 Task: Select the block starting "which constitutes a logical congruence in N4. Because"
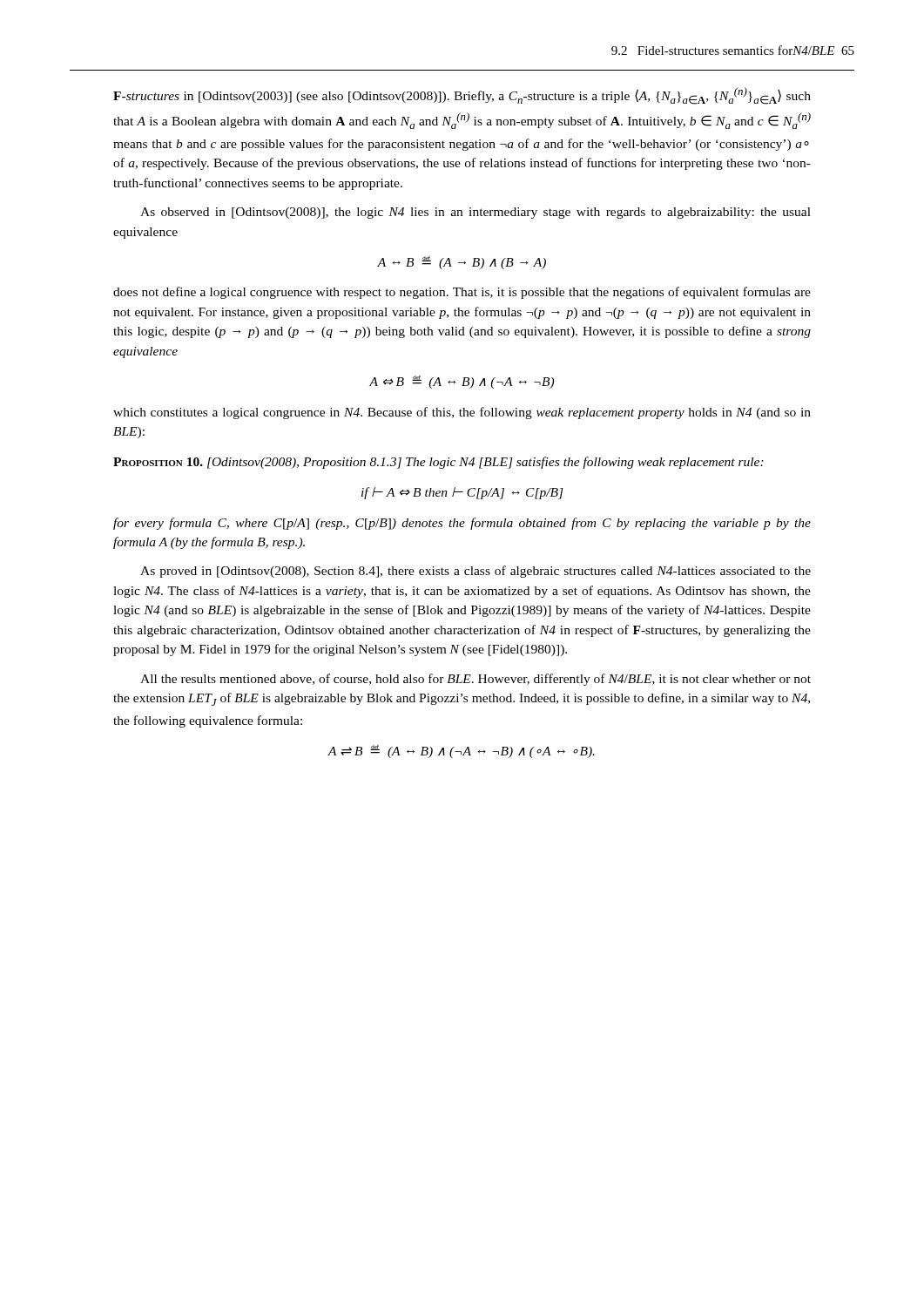[462, 422]
